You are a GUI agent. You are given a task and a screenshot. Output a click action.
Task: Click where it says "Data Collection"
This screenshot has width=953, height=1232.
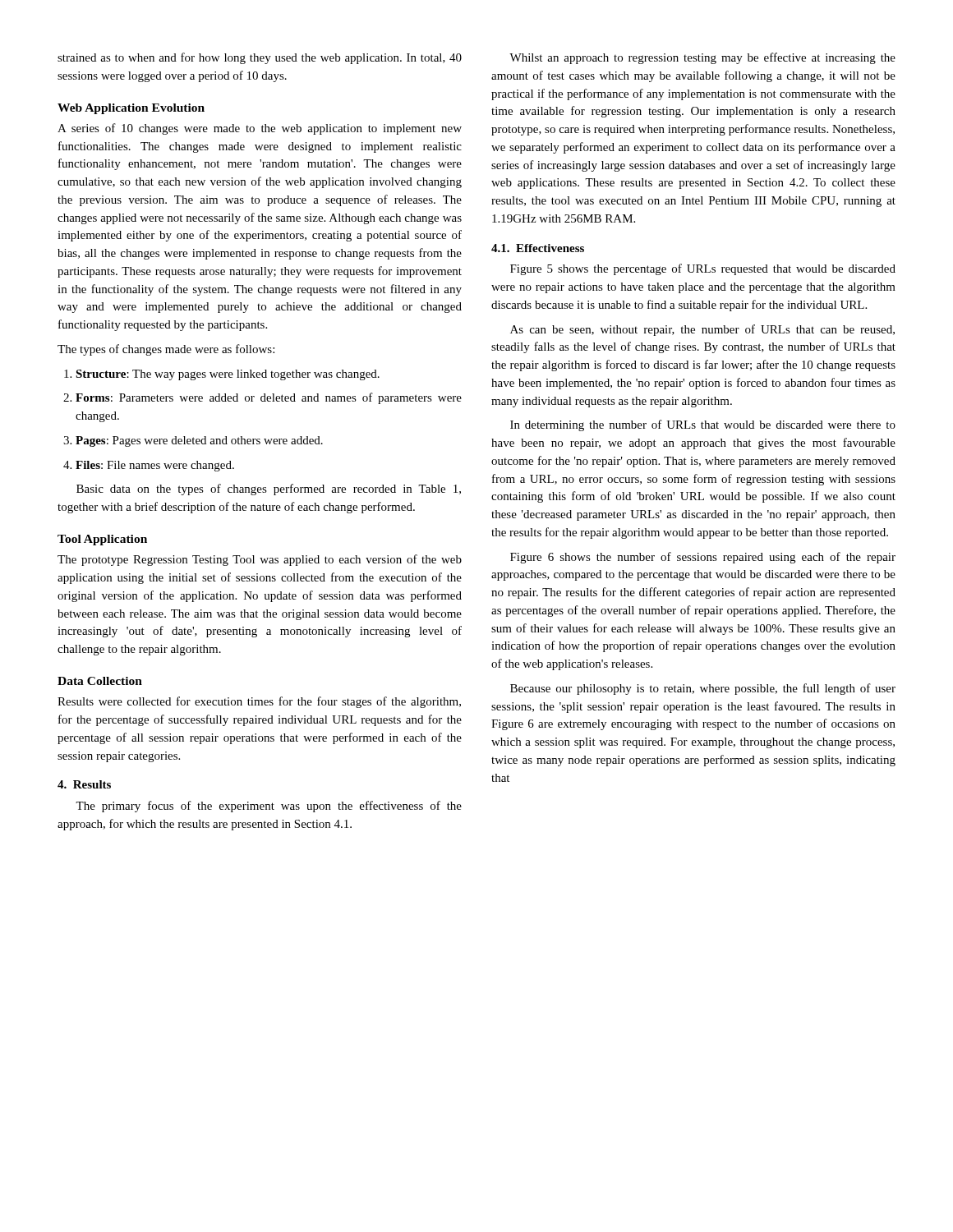100,680
